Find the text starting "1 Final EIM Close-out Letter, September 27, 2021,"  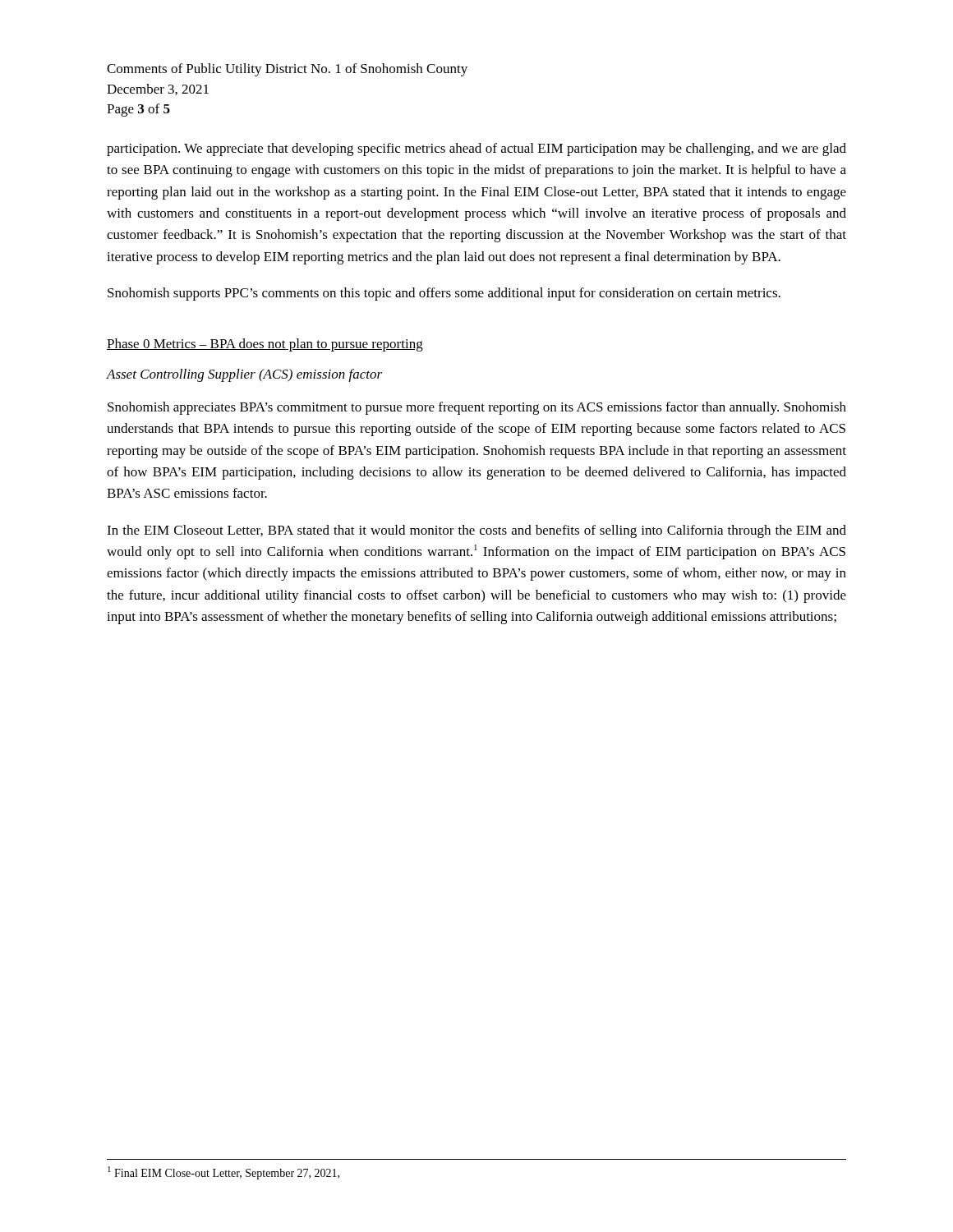point(223,1173)
